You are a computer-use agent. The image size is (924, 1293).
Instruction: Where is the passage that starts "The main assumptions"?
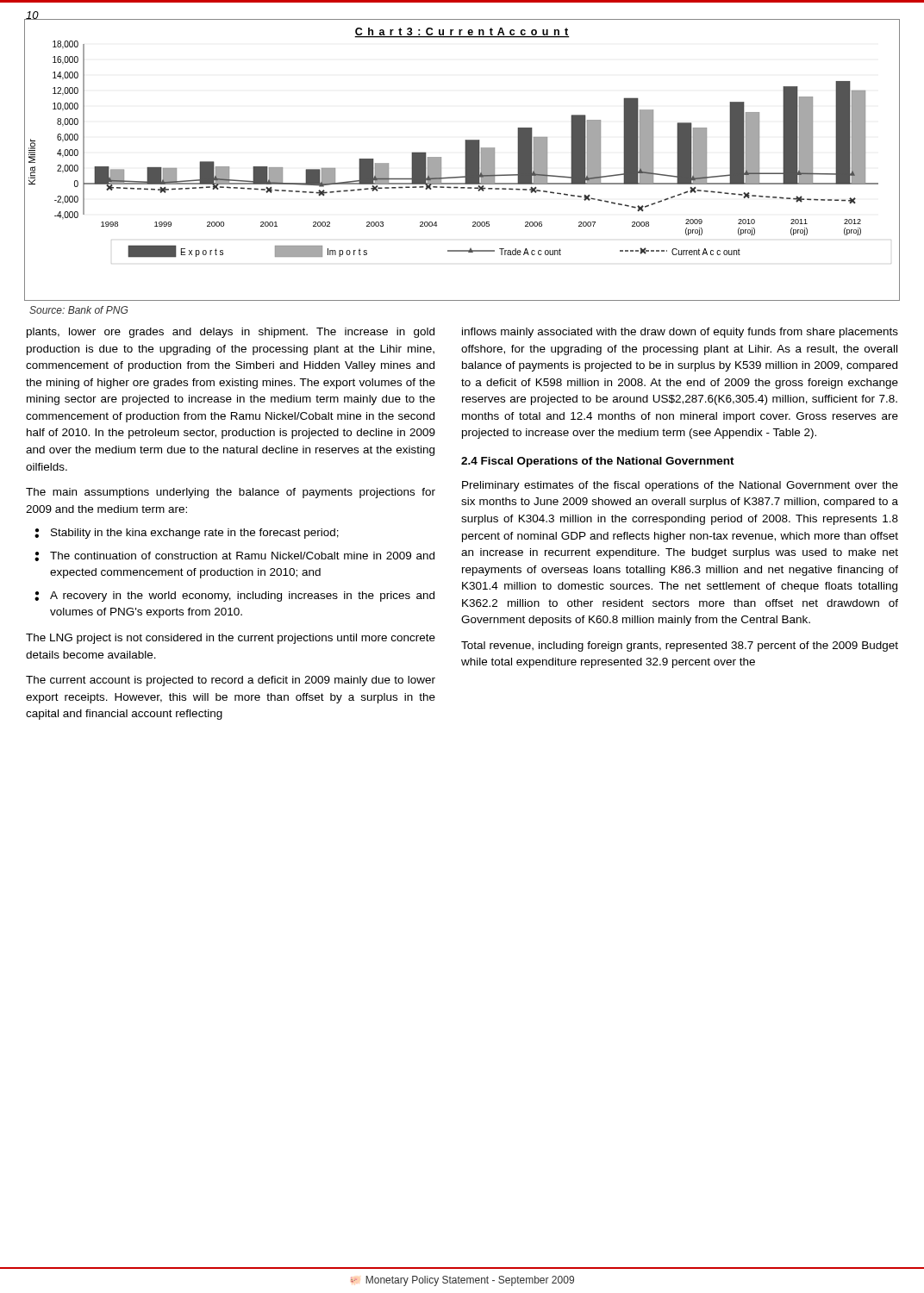coord(231,500)
